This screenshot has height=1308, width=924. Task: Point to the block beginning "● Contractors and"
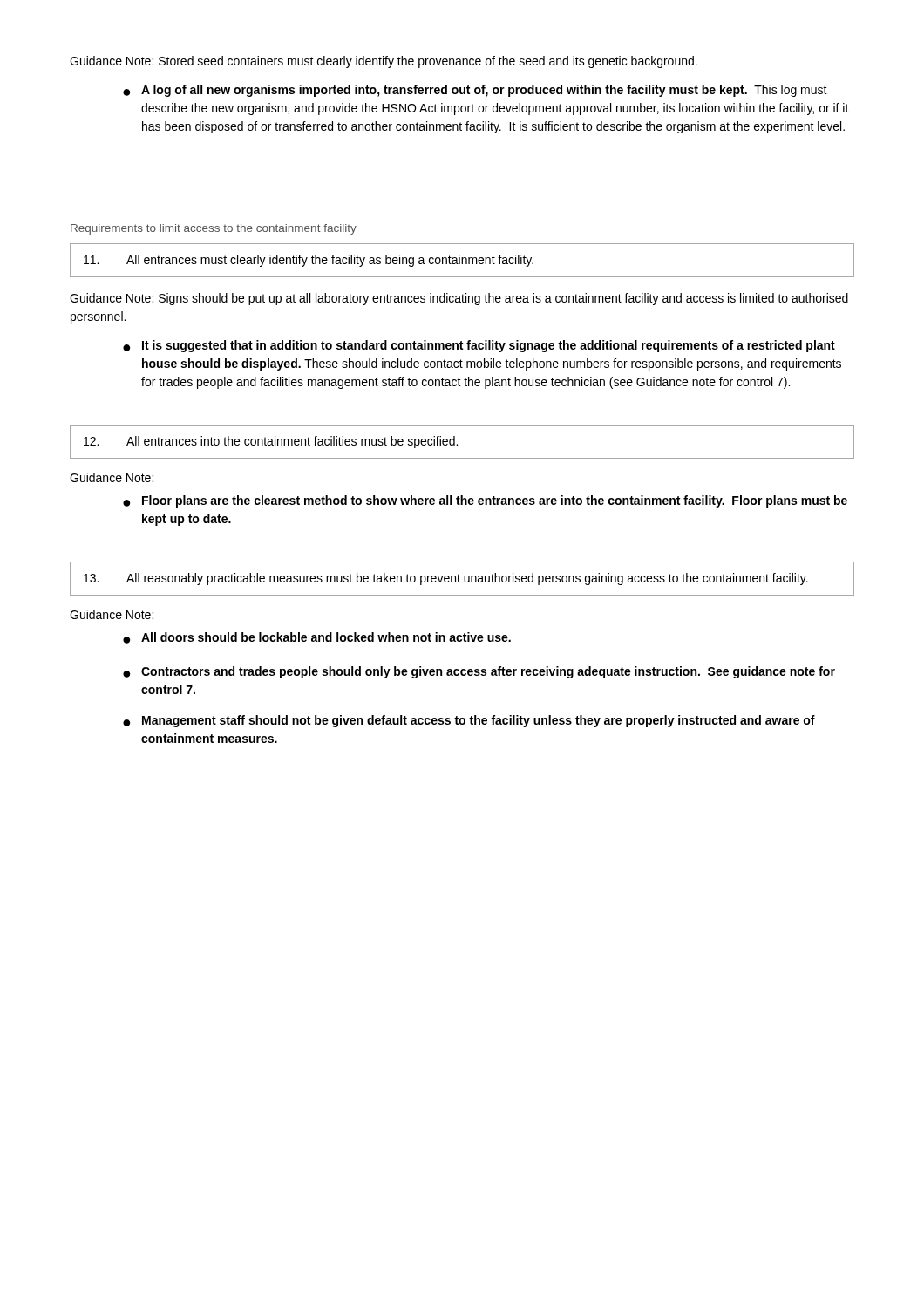tap(488, 681)
